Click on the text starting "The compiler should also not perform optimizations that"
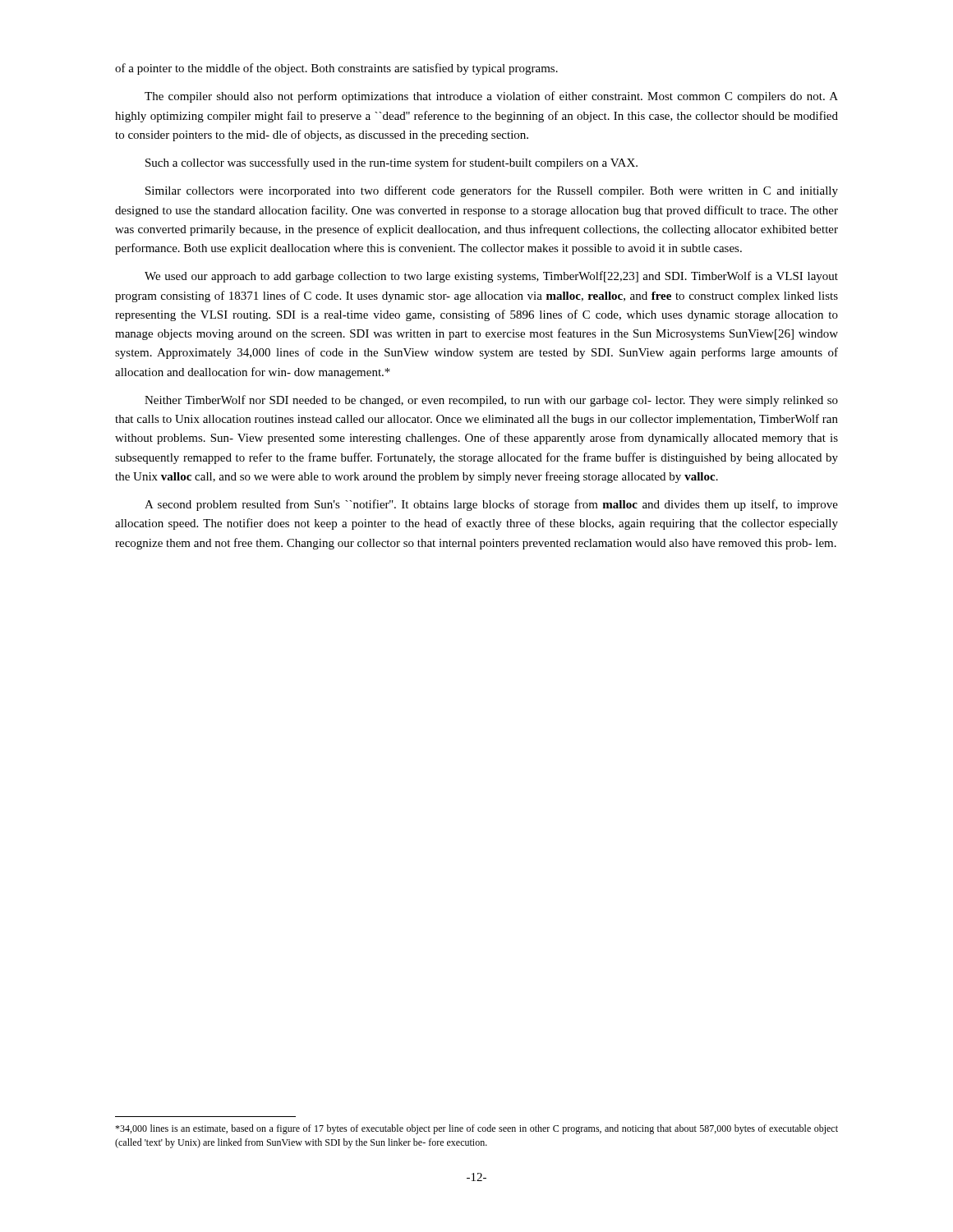 pyautogui.click(x=476, y=116)
